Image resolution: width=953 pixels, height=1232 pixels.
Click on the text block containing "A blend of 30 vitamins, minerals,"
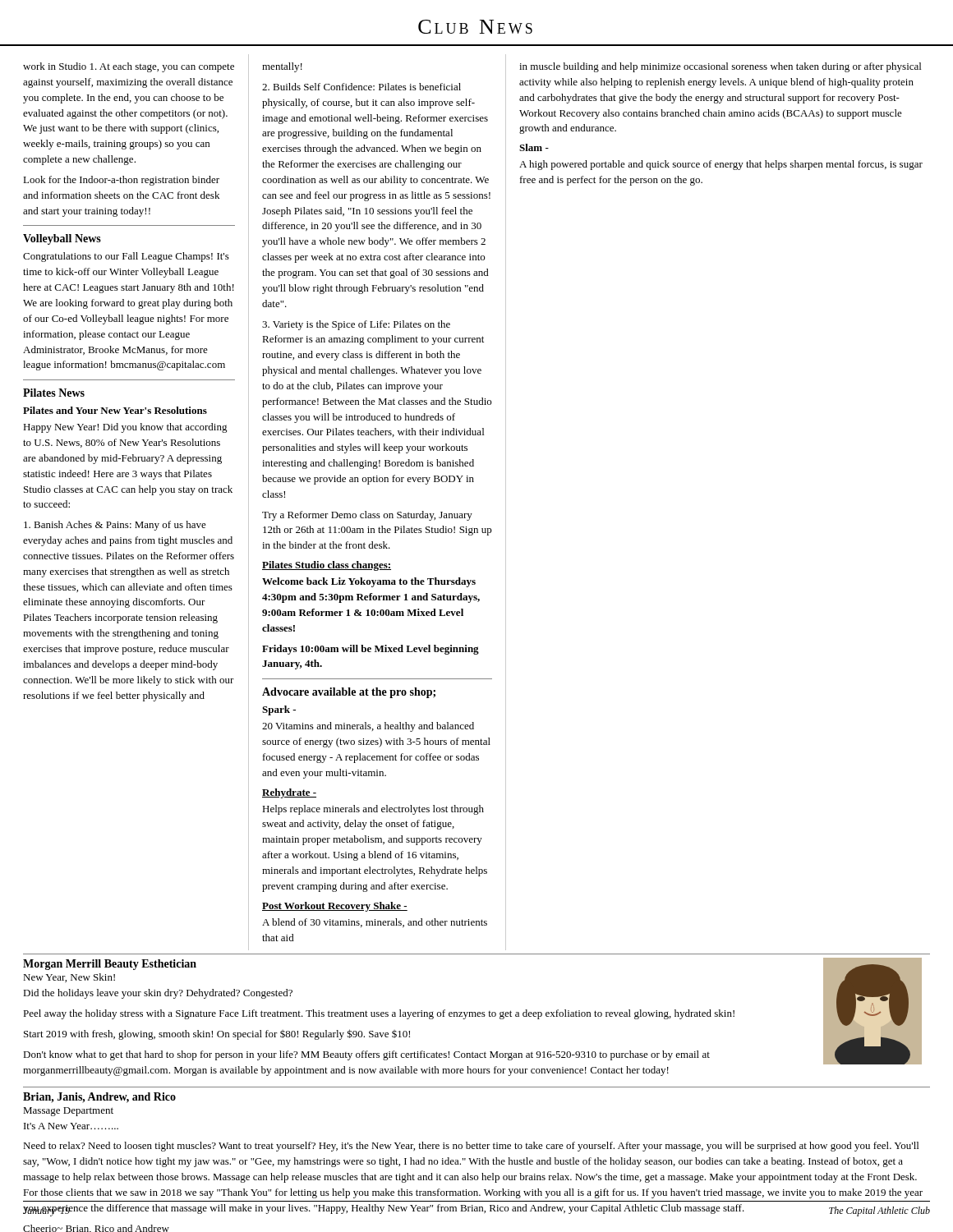click(377, 930)
